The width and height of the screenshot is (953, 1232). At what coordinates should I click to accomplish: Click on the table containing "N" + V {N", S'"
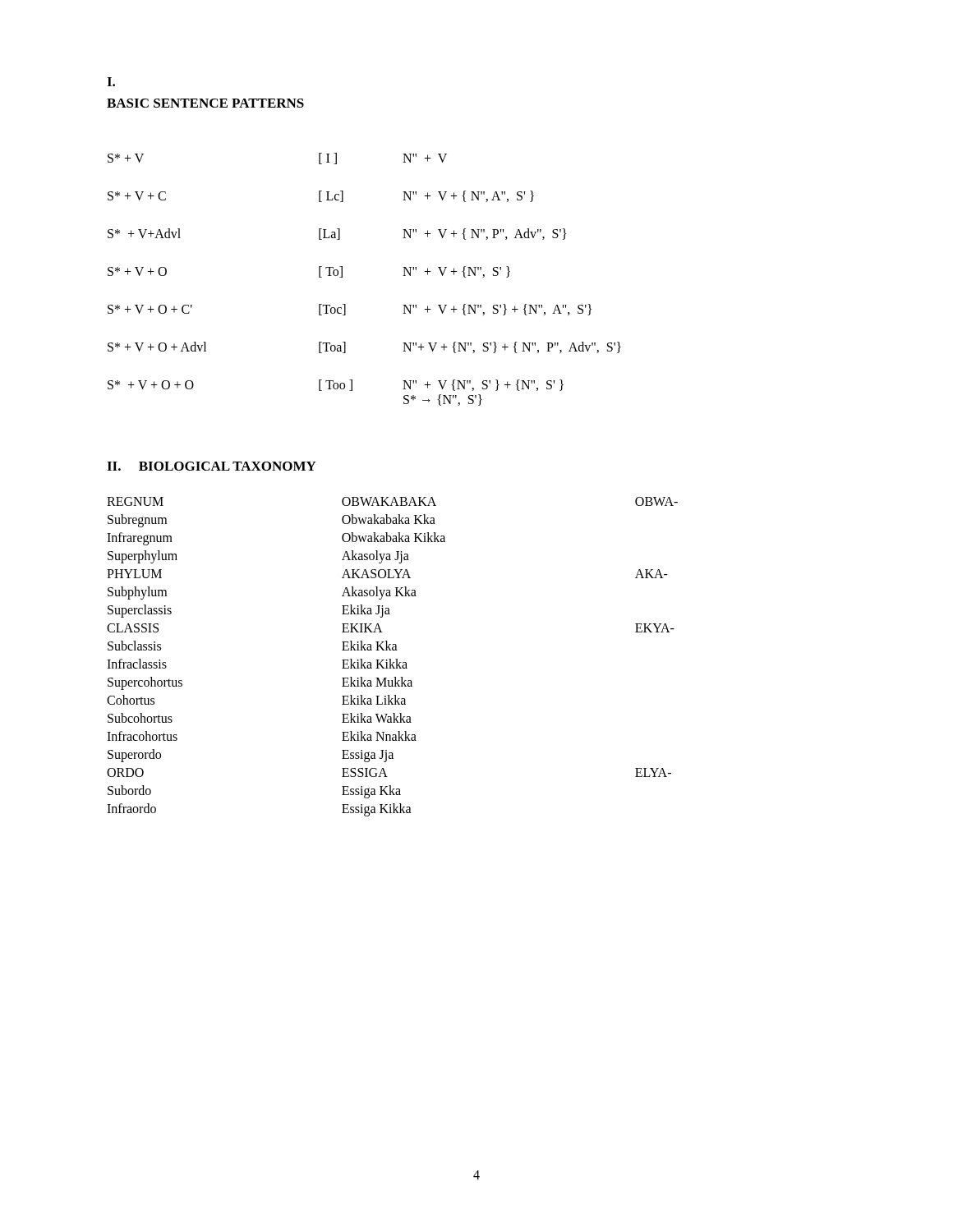pos(476,279)
